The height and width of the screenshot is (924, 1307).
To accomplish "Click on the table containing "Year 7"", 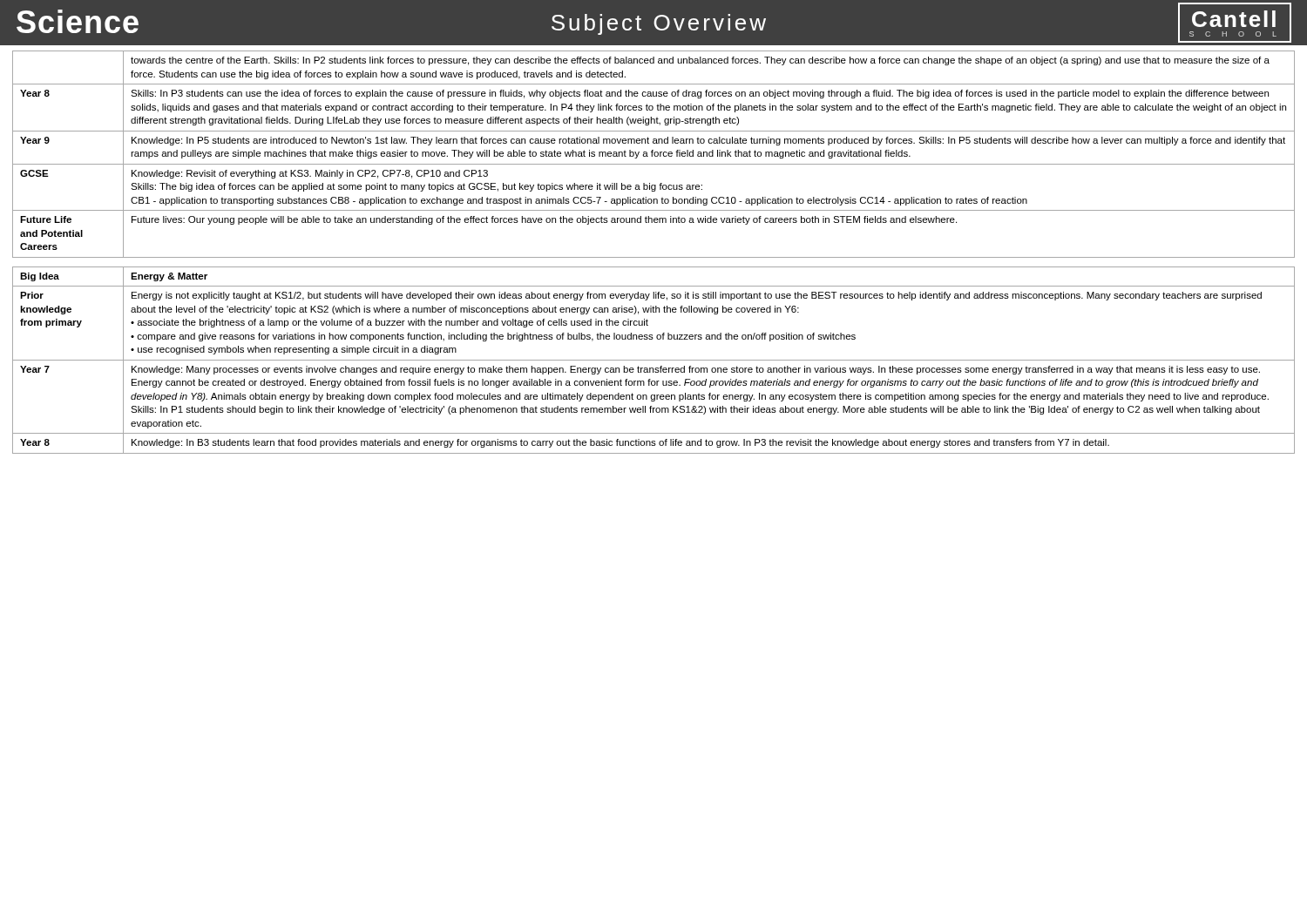I will 654,360.
